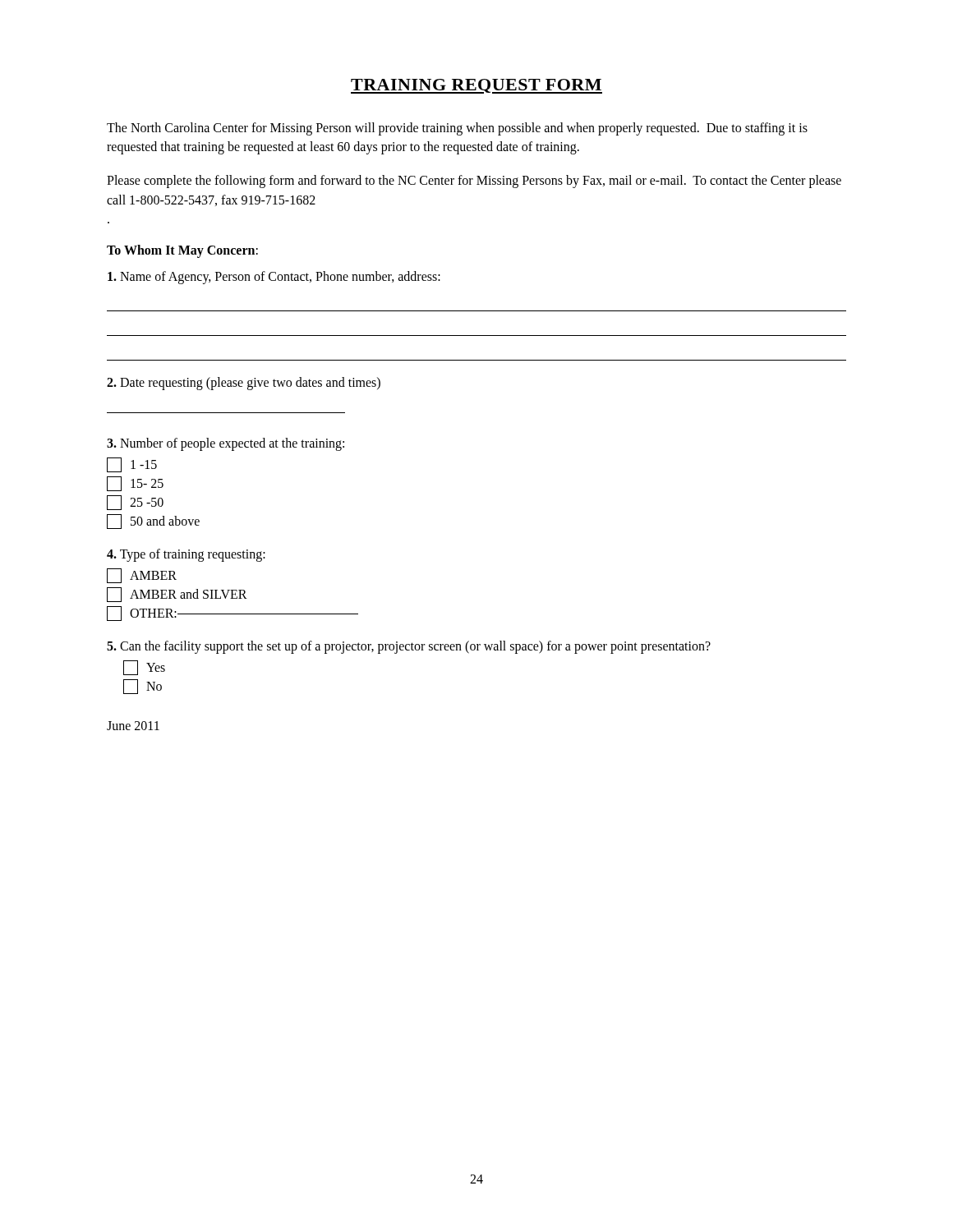Point to the text starting "Number of people expected at the training:"

coord(226,443)
